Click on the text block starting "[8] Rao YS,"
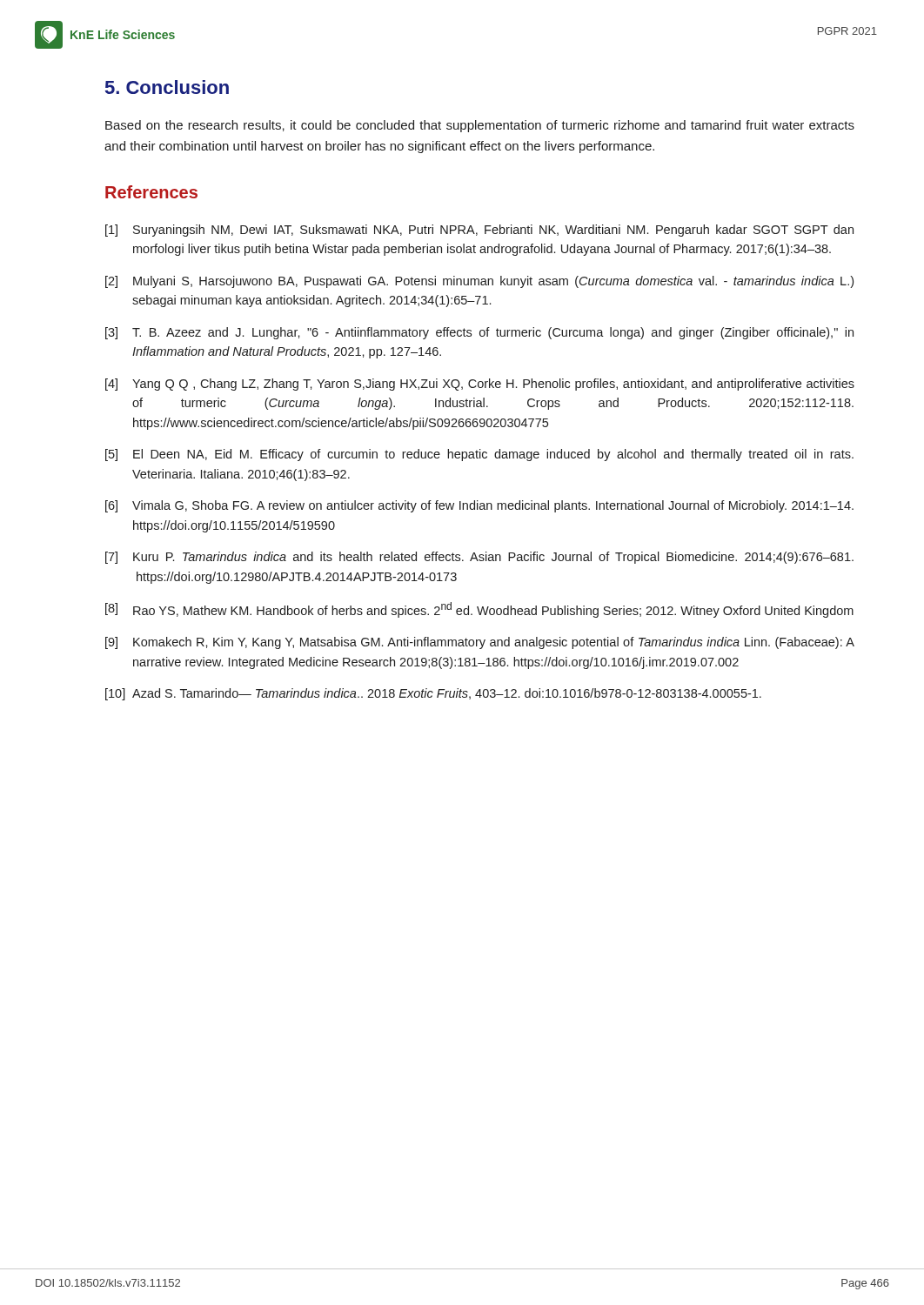This screenshot has height=1305, width=924. [479, 610]
